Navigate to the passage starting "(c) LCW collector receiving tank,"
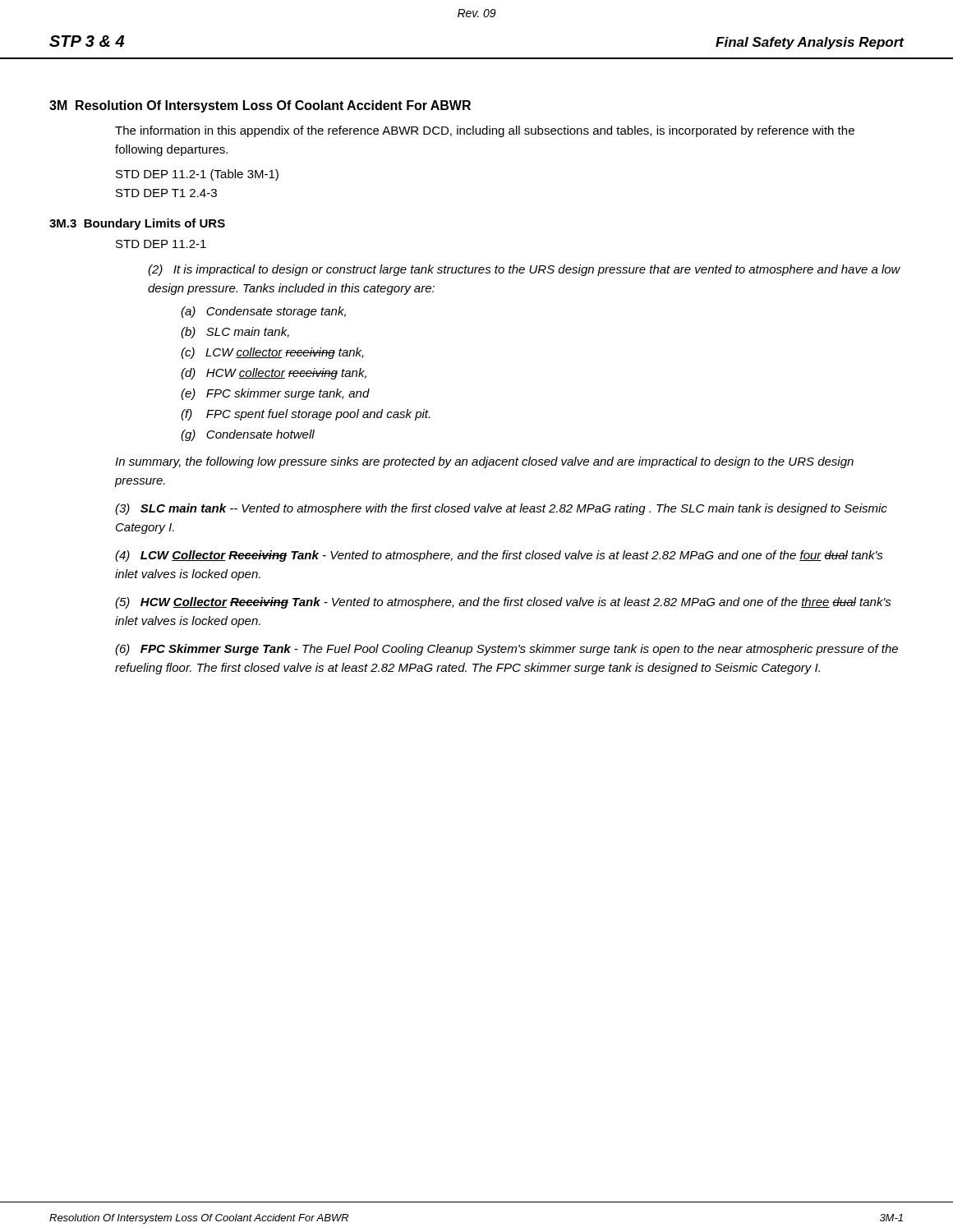 click(273, 352)
